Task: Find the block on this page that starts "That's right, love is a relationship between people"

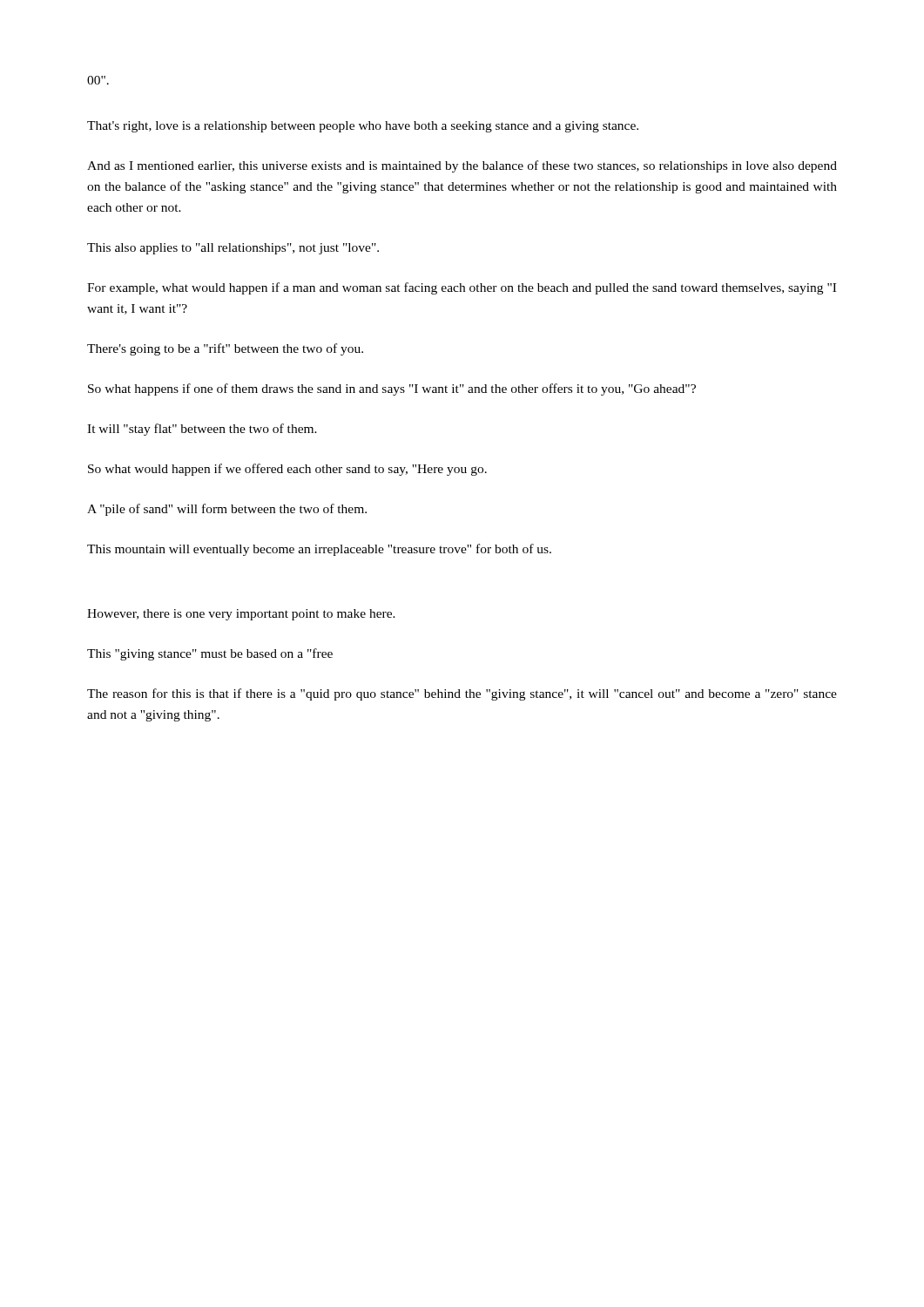Action: [363, 125]
